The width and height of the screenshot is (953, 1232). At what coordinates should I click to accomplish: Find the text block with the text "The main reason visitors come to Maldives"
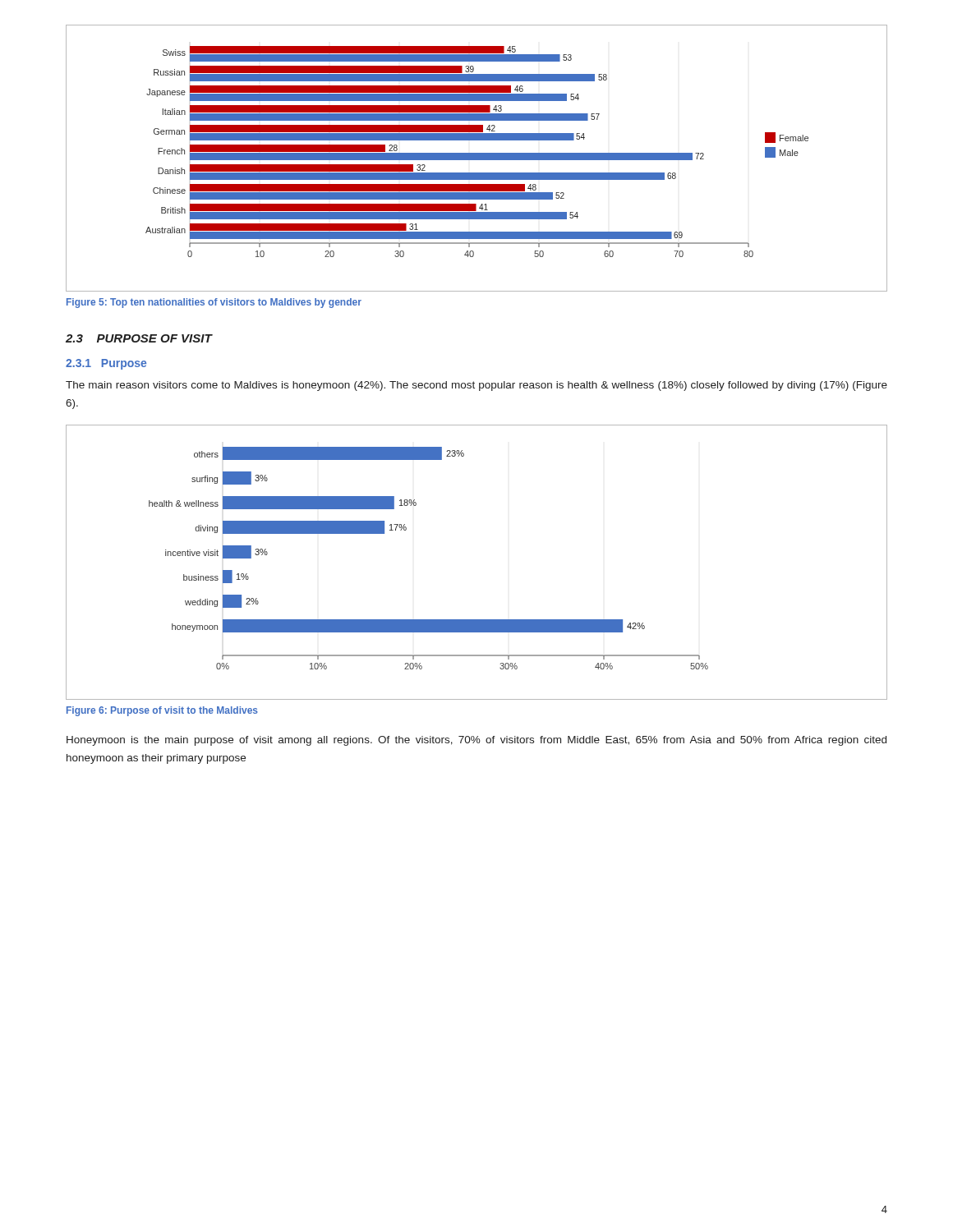point(476,394)
